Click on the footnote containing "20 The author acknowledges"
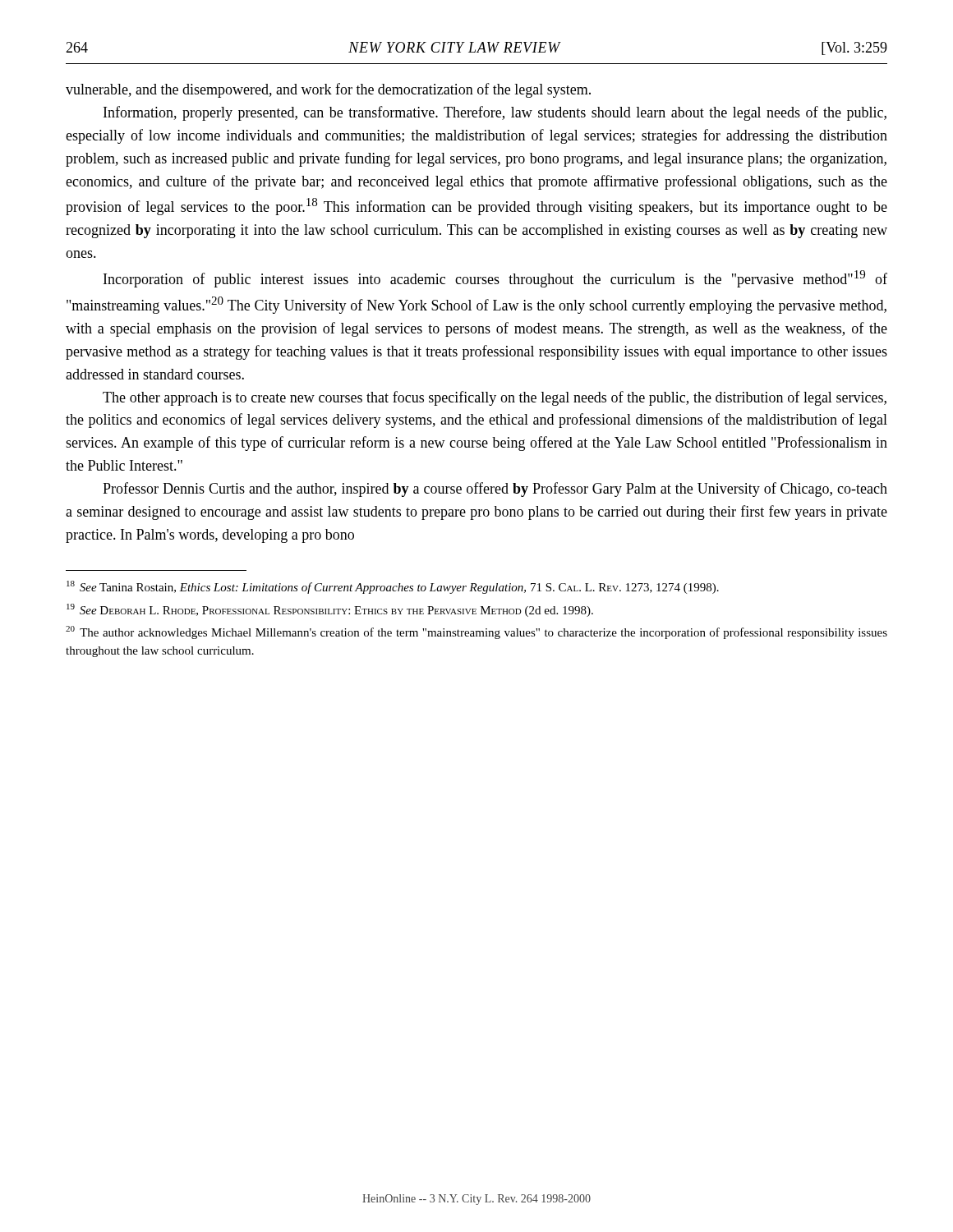 pyautogui.click(x=476, y=640)
